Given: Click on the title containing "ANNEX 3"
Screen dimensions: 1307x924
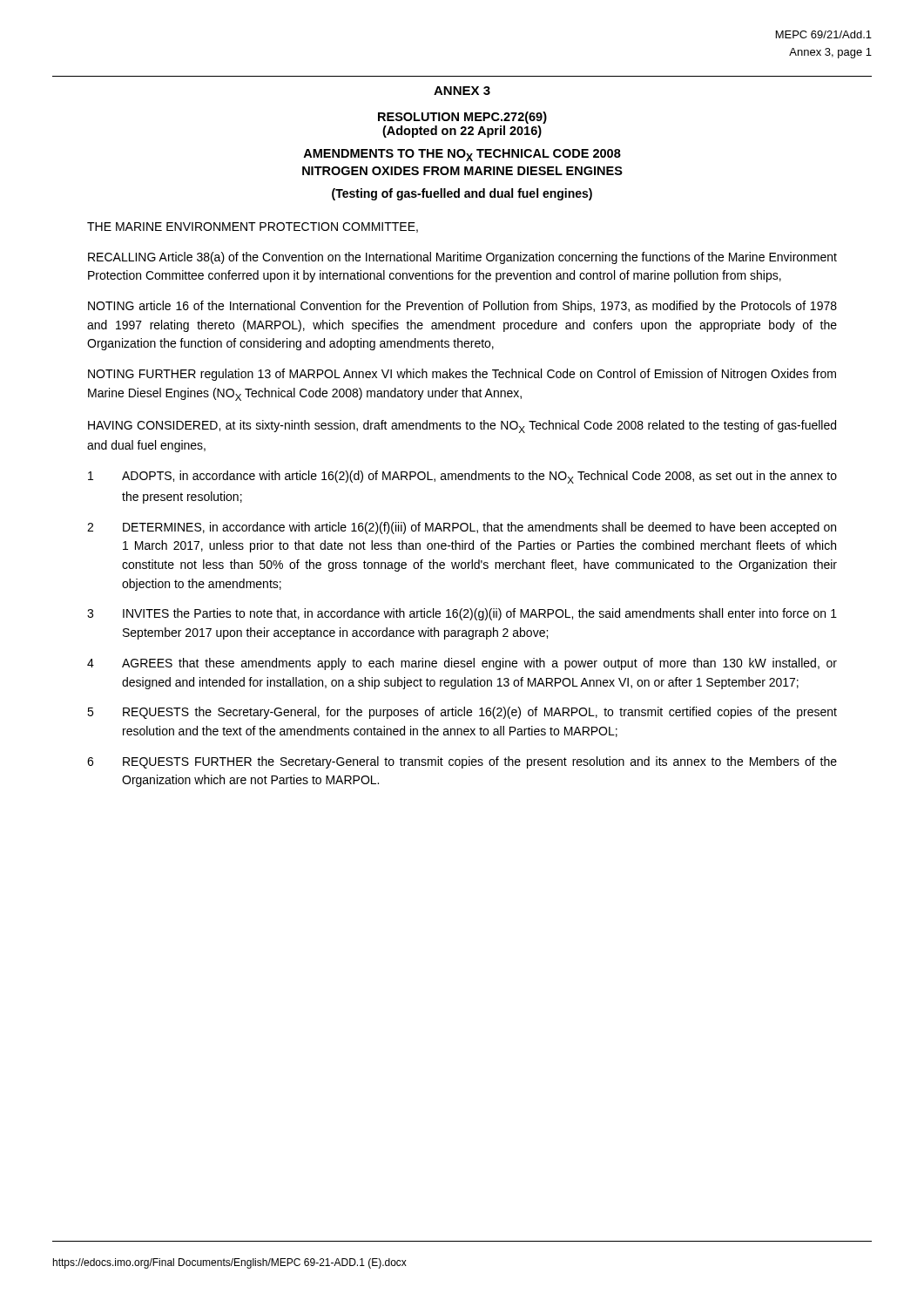Looking at the screenshot, I should (462, 90).
